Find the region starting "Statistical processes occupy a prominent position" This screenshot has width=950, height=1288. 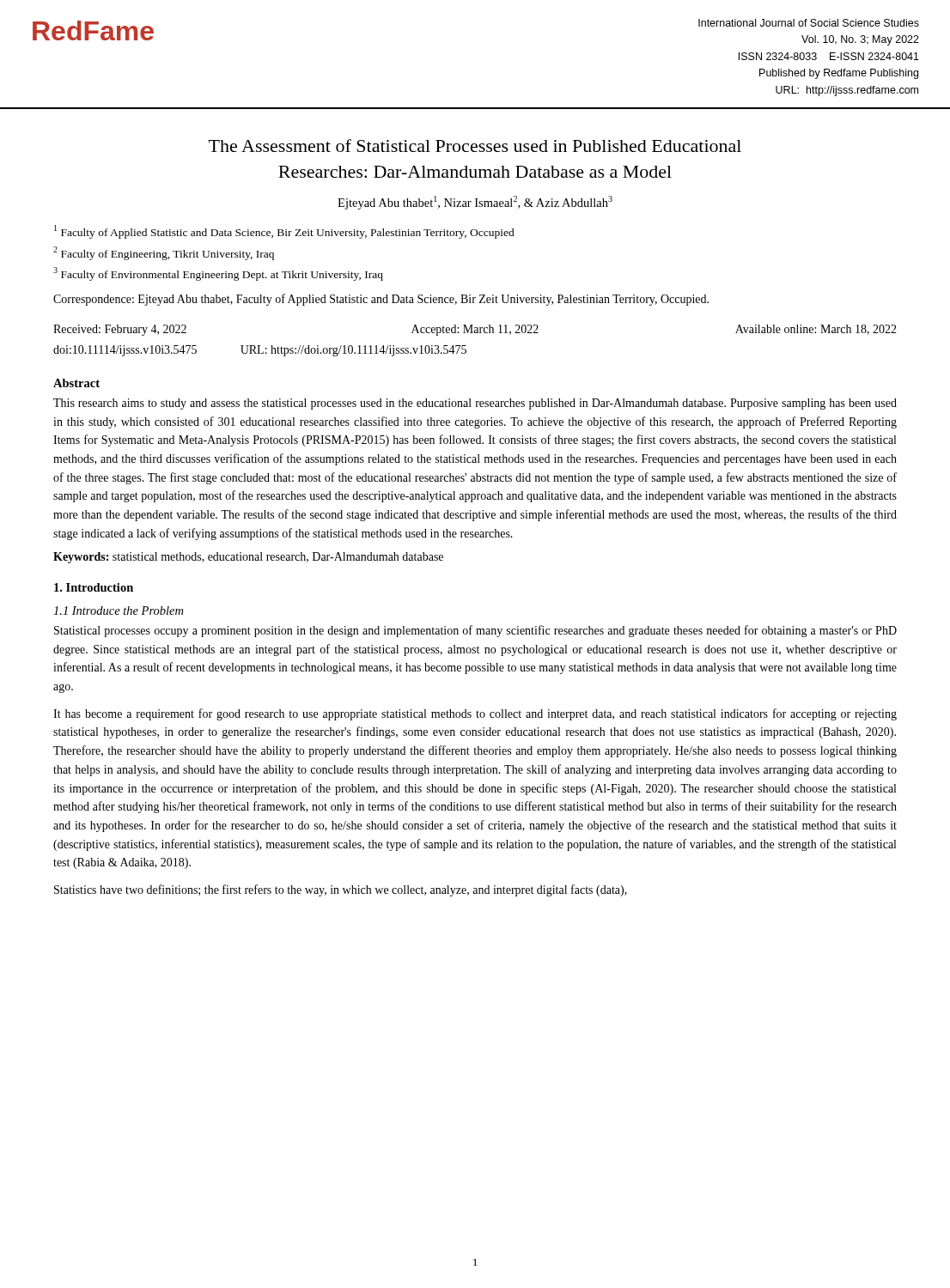click(475, 659)
